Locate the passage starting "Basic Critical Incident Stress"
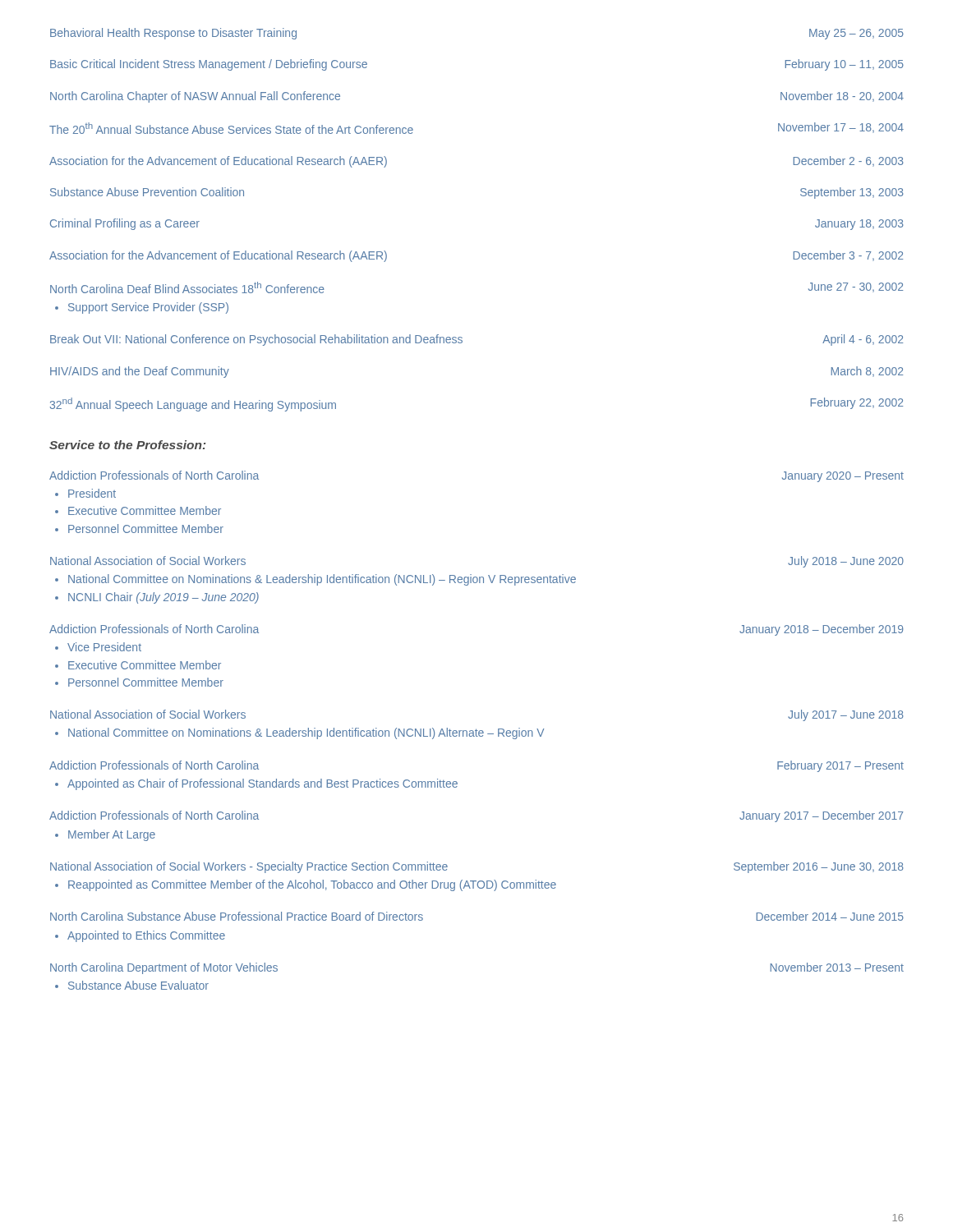953x1232 pixels. click(x=211, y=64)
